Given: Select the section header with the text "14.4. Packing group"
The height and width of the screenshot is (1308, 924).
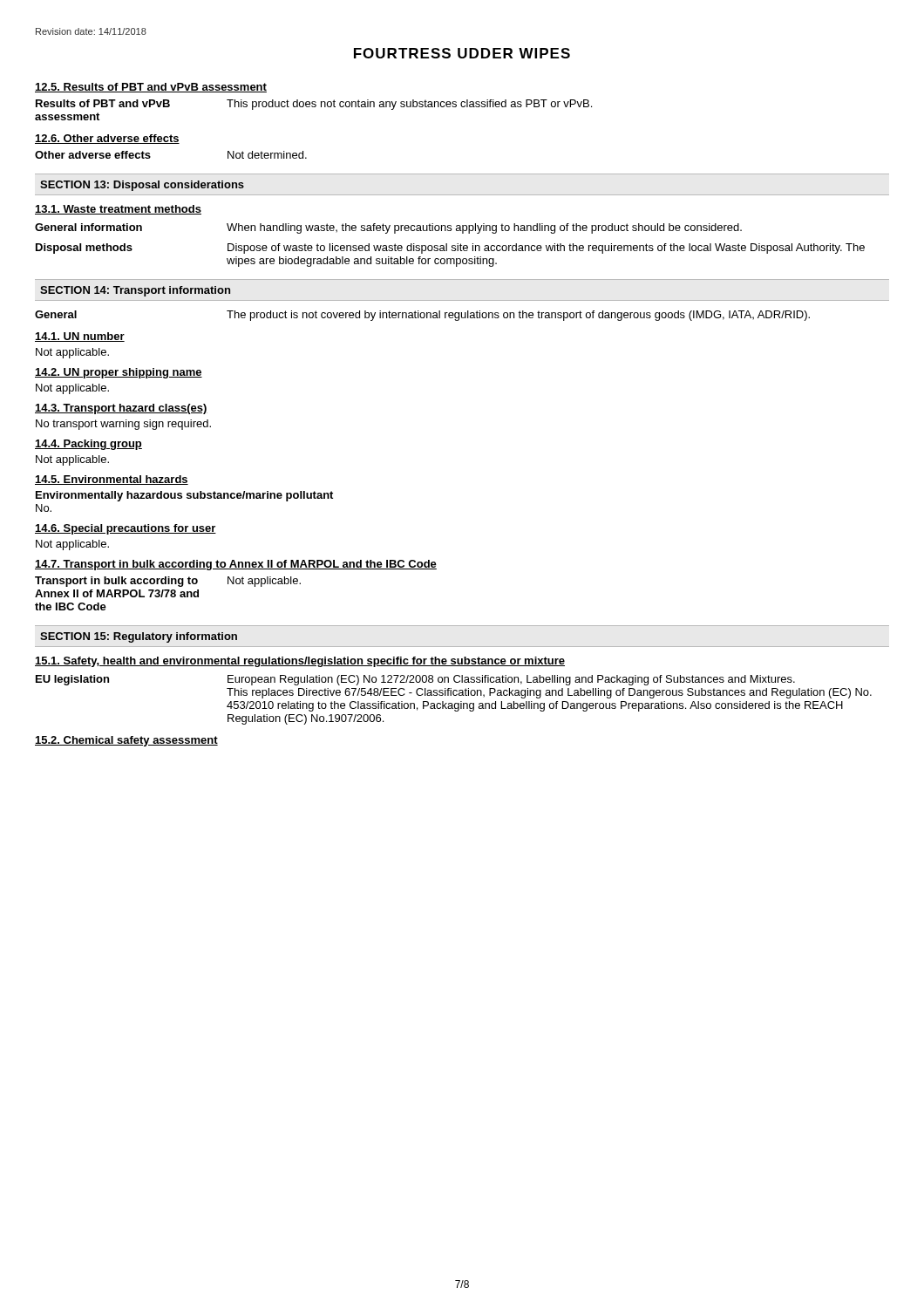Looking at the screenshot, I should pyautogui.click(x=88, y=443).
